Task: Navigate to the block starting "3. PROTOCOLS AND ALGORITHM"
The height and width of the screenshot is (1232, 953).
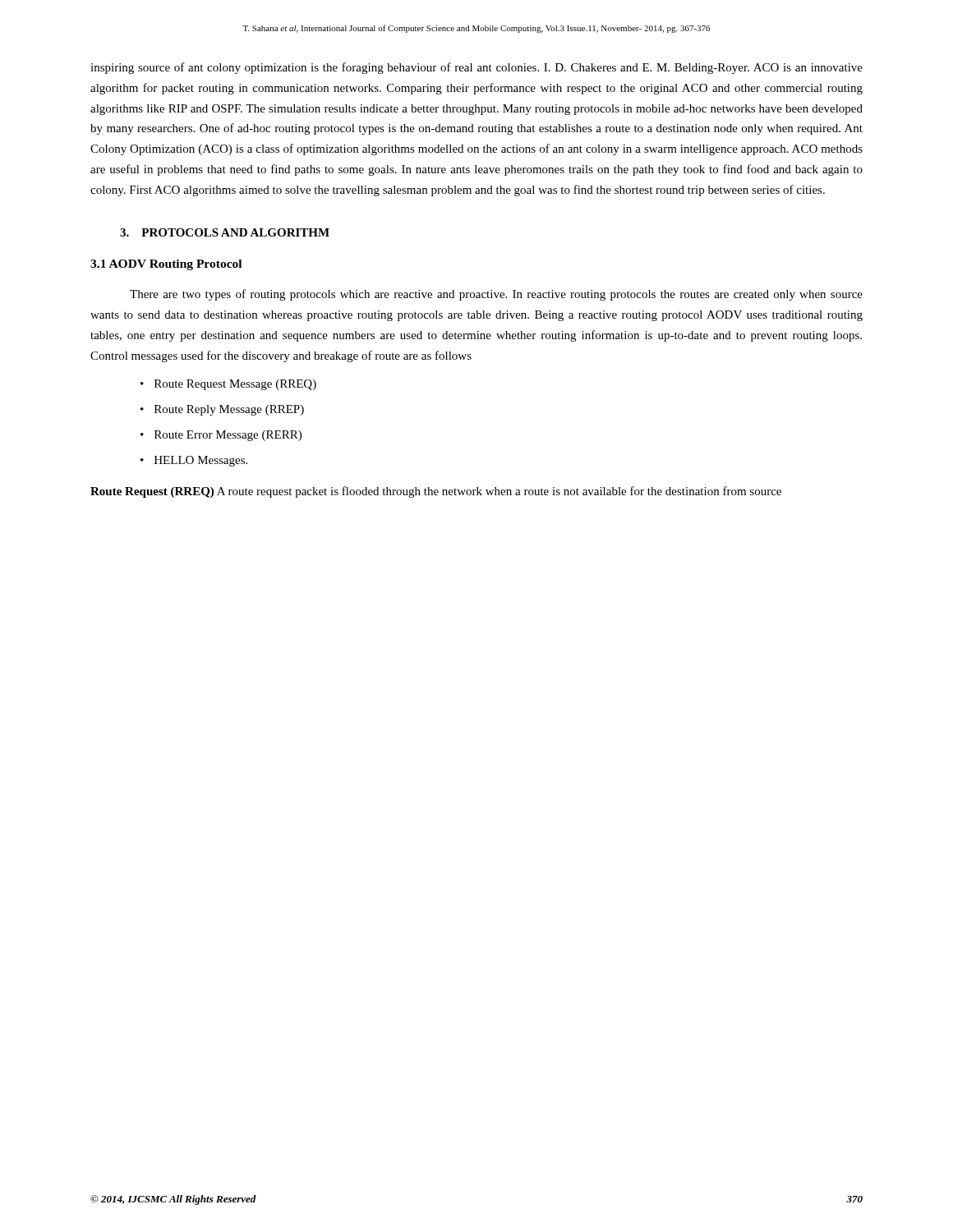Action: 225,233
